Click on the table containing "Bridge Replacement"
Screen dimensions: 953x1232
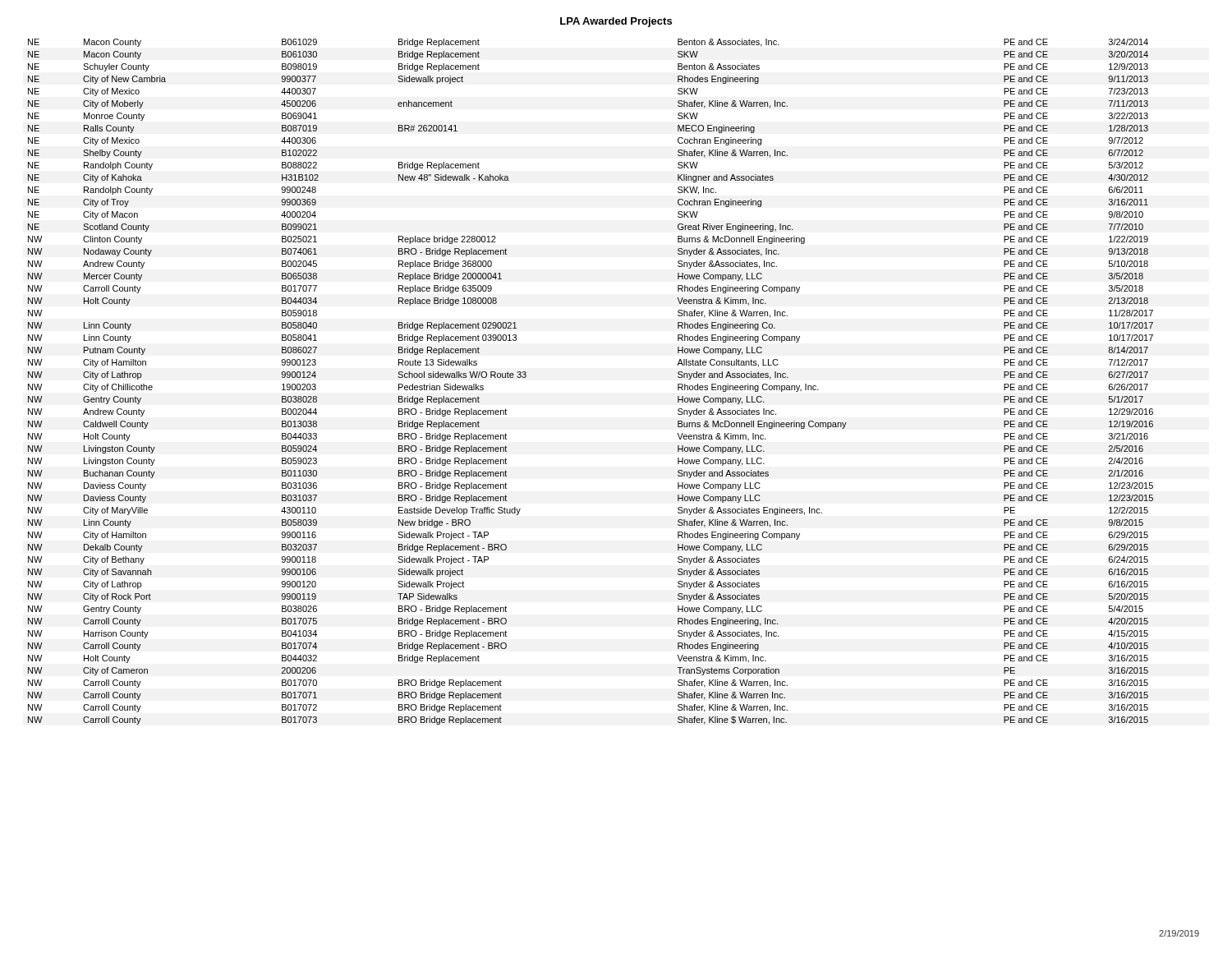pyautogui.click(x=616, y=380)
